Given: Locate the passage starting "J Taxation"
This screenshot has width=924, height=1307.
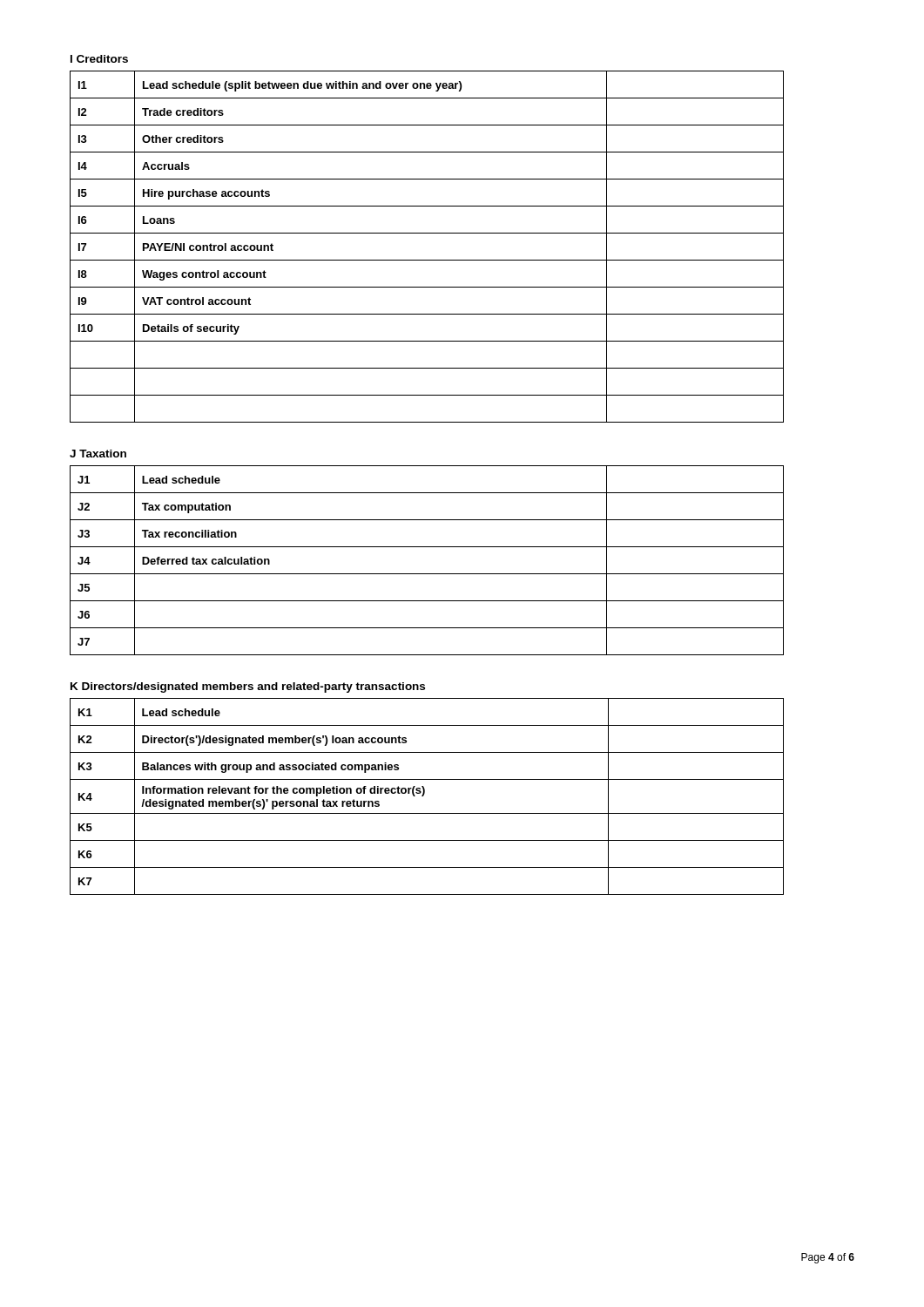Looking at the screenshot, I should click(x=98, y=454).
